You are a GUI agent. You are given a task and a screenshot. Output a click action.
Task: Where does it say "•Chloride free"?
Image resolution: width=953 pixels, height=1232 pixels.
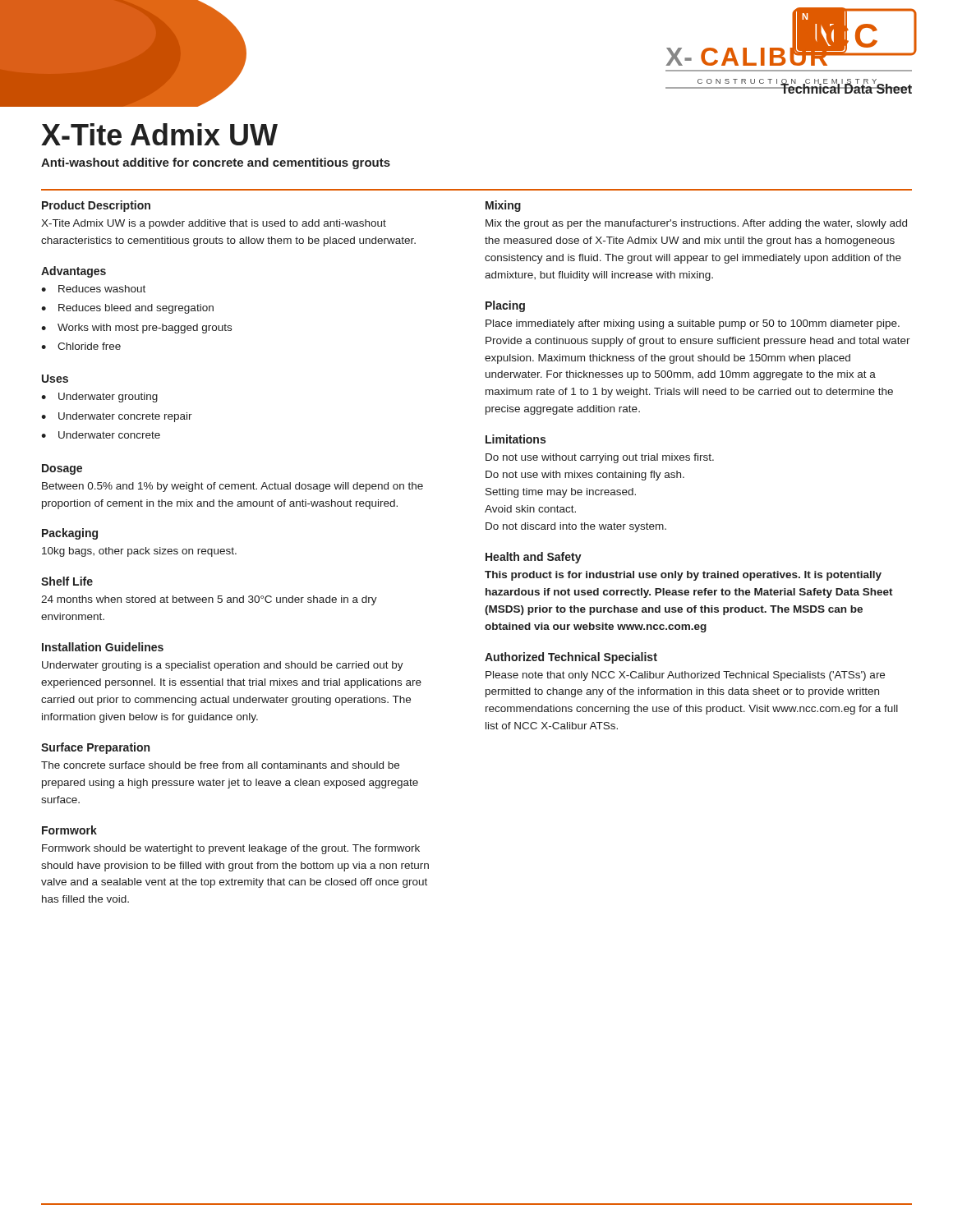click(81, 348)
